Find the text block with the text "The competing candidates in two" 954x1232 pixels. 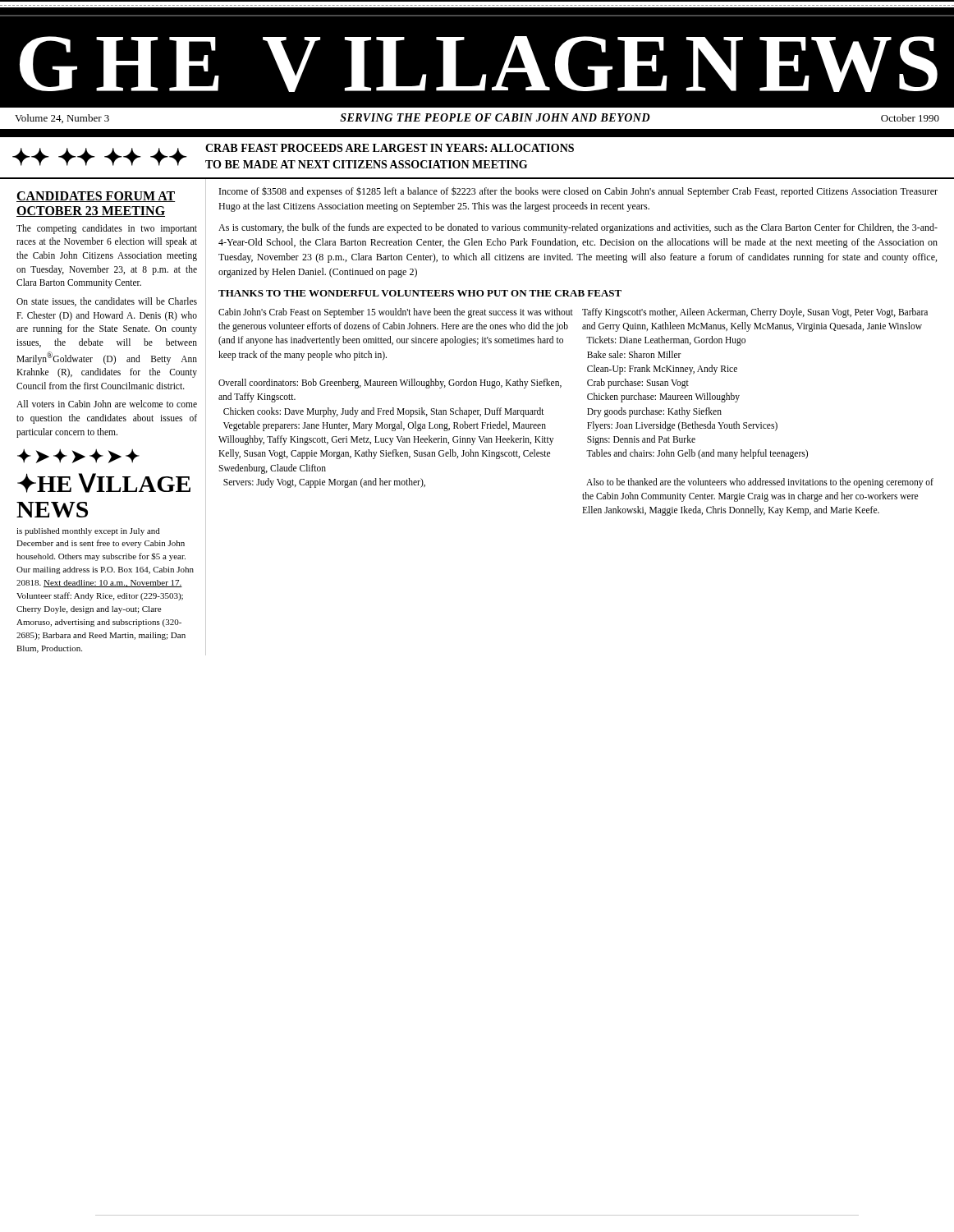[x=107, y=255]
